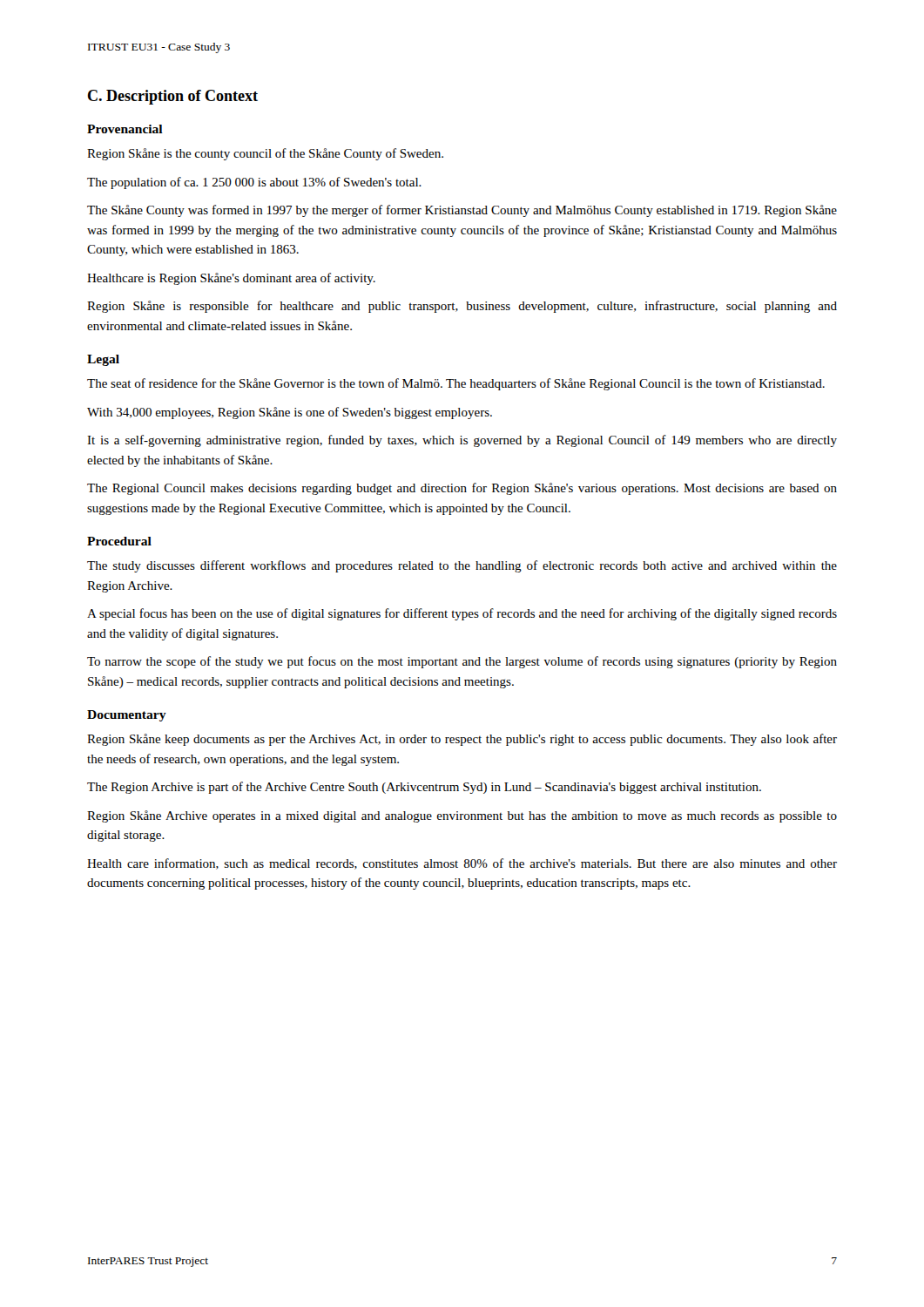Find the text starting "Healthcare is Region Skåne's dominant"

(231, 279)
